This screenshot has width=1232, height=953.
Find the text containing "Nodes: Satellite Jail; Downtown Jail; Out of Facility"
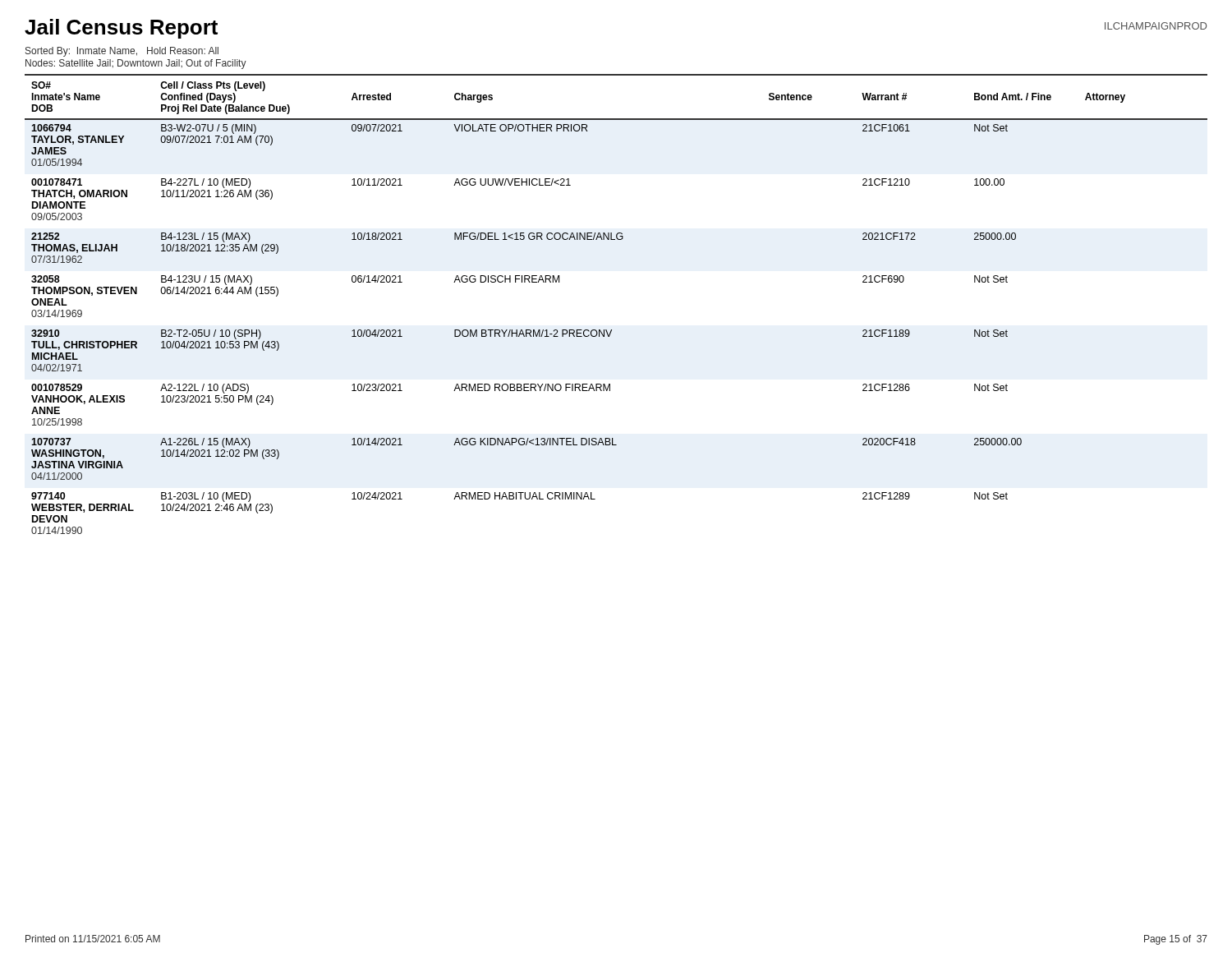[x=135, y=63]
